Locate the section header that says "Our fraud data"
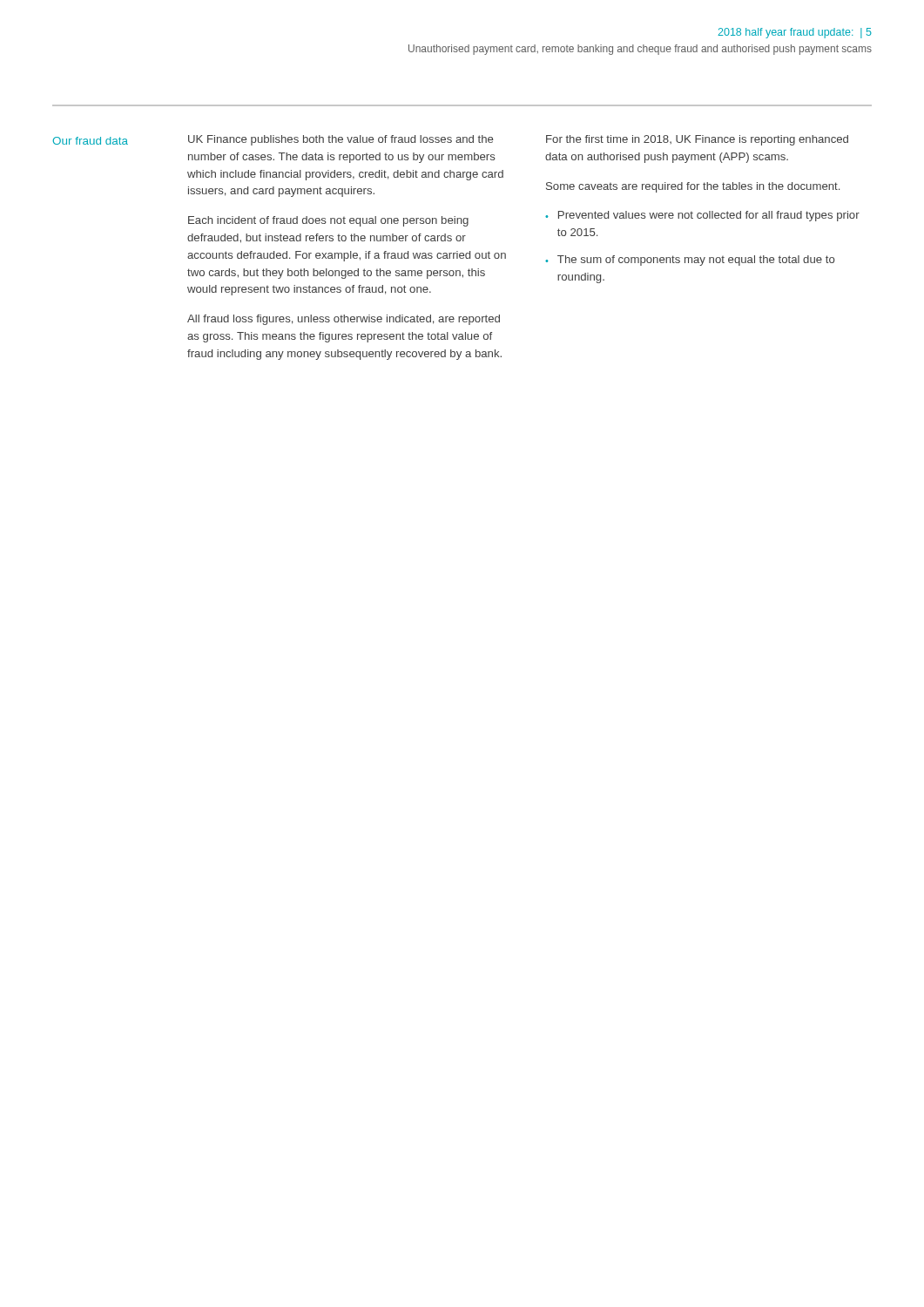 click(90, 141)
